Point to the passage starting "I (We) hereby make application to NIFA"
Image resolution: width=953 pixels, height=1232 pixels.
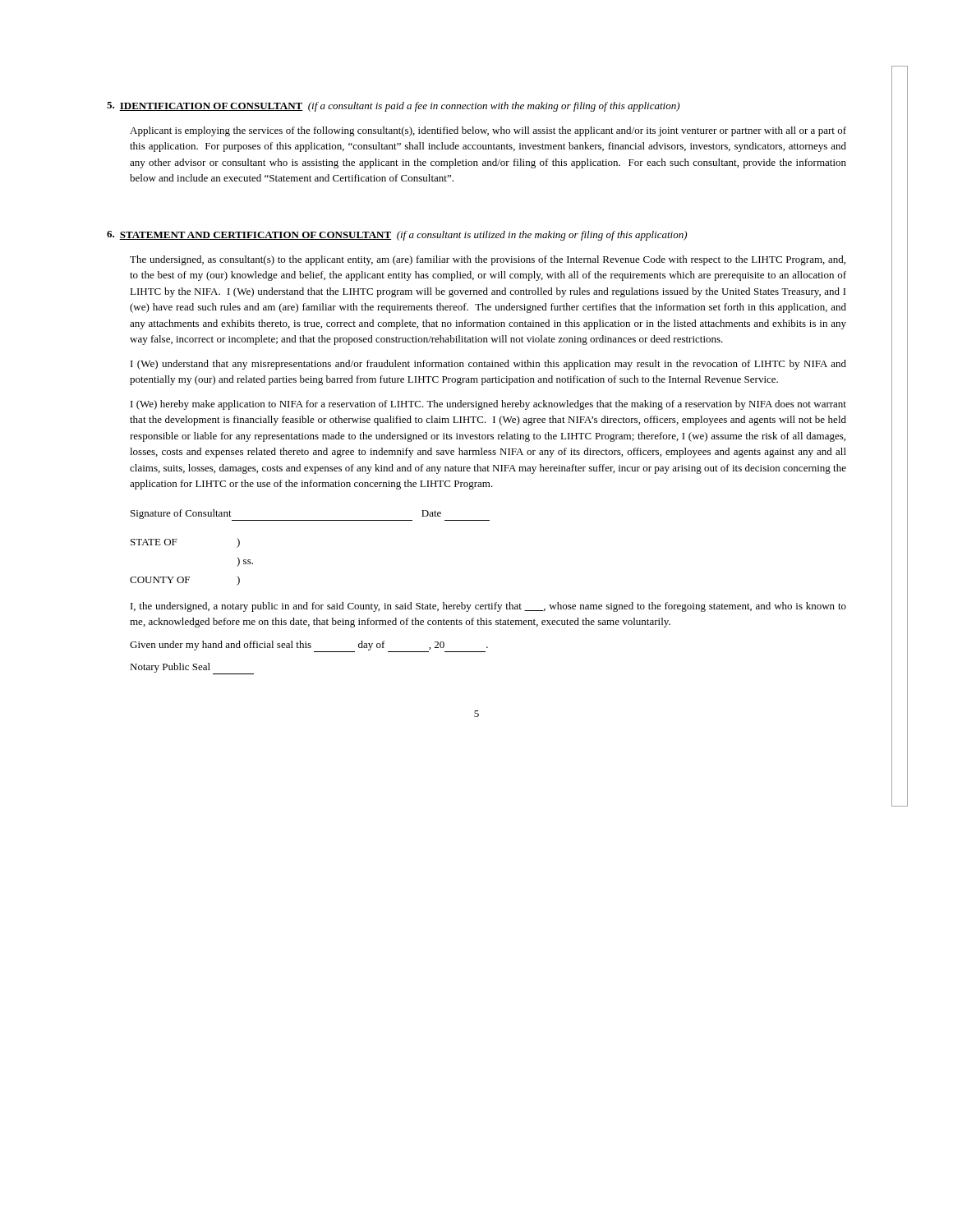[x=488, y=444]
